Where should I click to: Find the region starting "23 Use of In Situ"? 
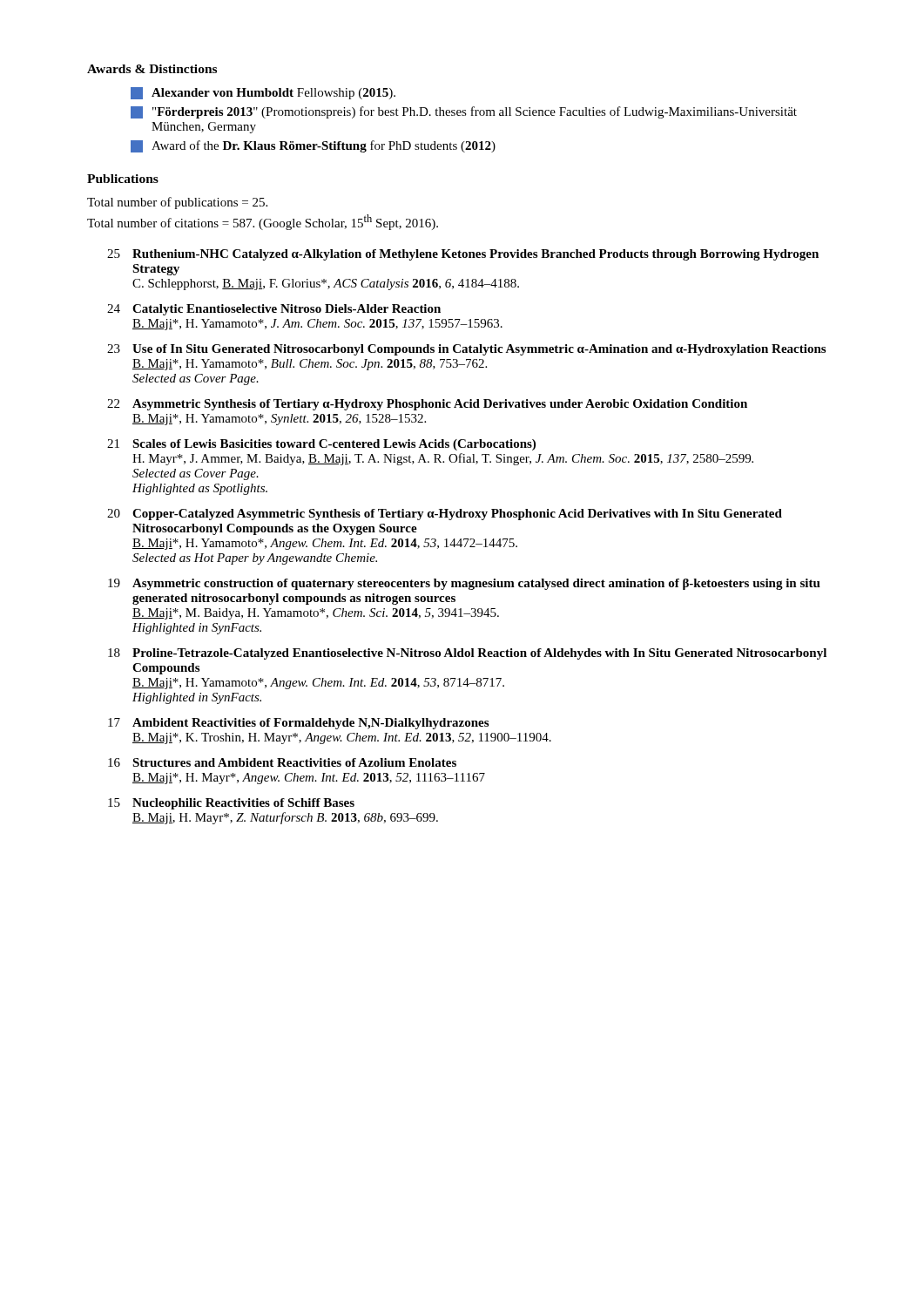pos(462,364)
